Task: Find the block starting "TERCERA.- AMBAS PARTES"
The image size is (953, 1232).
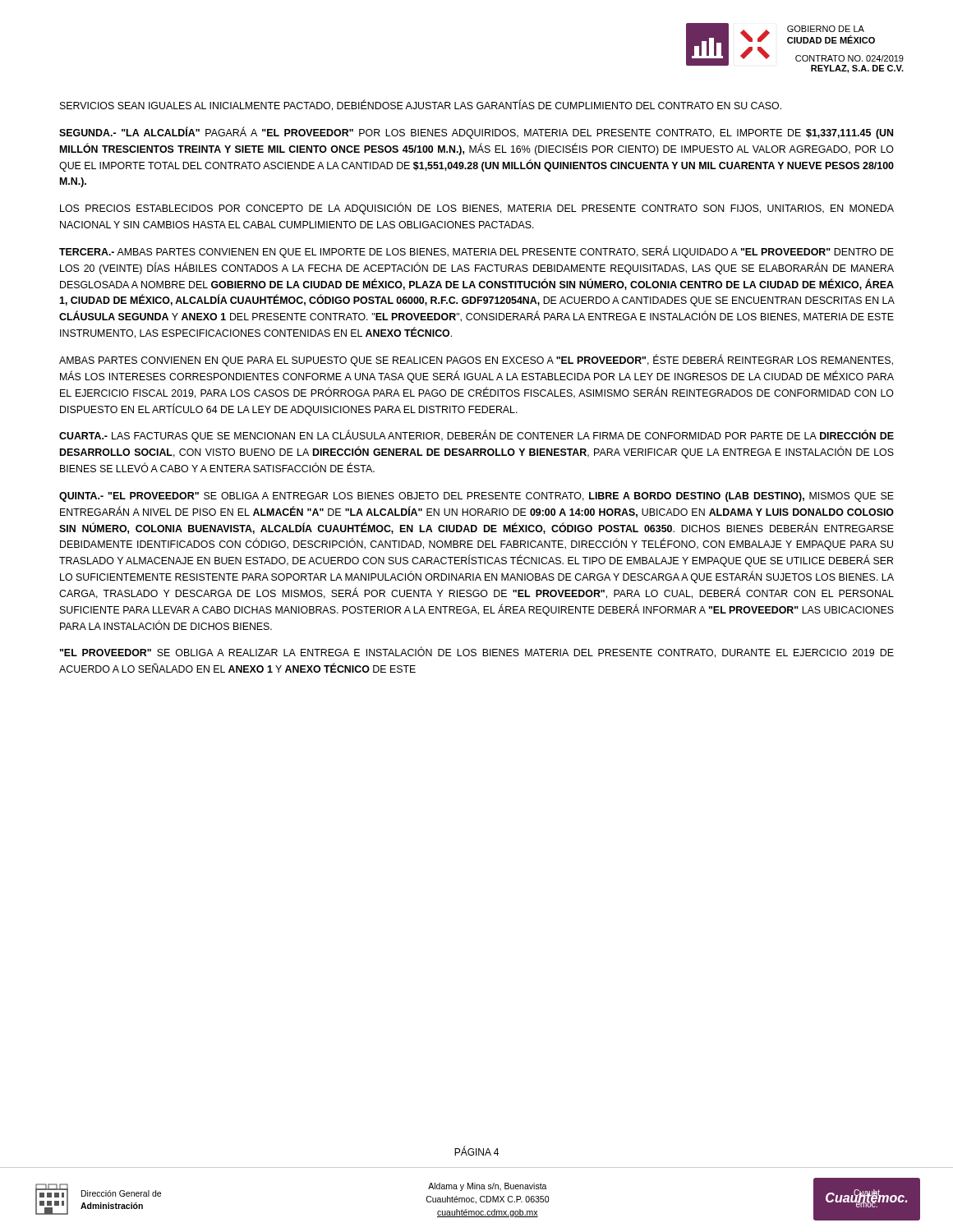Action: click(476, 294)
